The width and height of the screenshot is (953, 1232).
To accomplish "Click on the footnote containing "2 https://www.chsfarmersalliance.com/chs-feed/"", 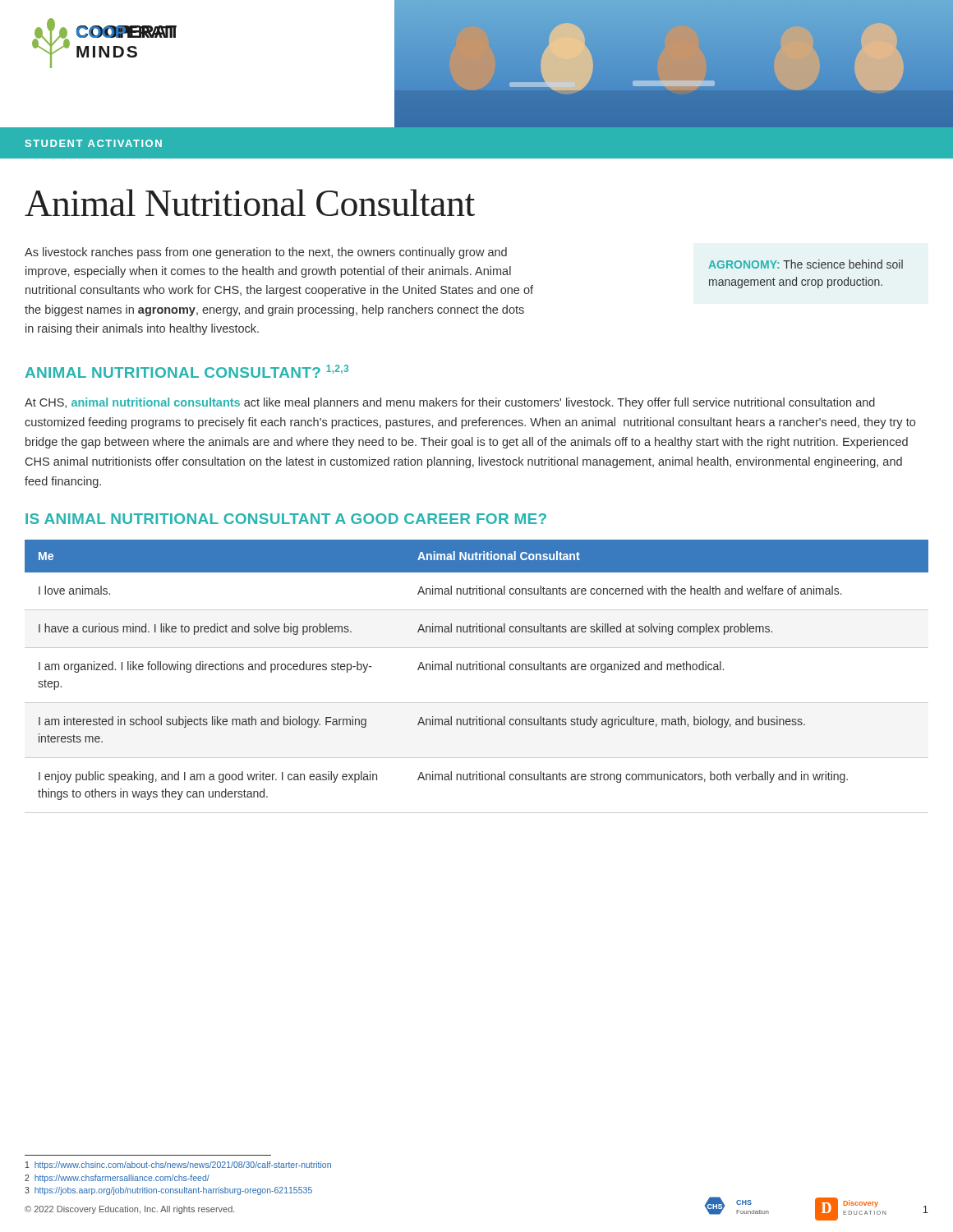I will [x=117, y=1177].
